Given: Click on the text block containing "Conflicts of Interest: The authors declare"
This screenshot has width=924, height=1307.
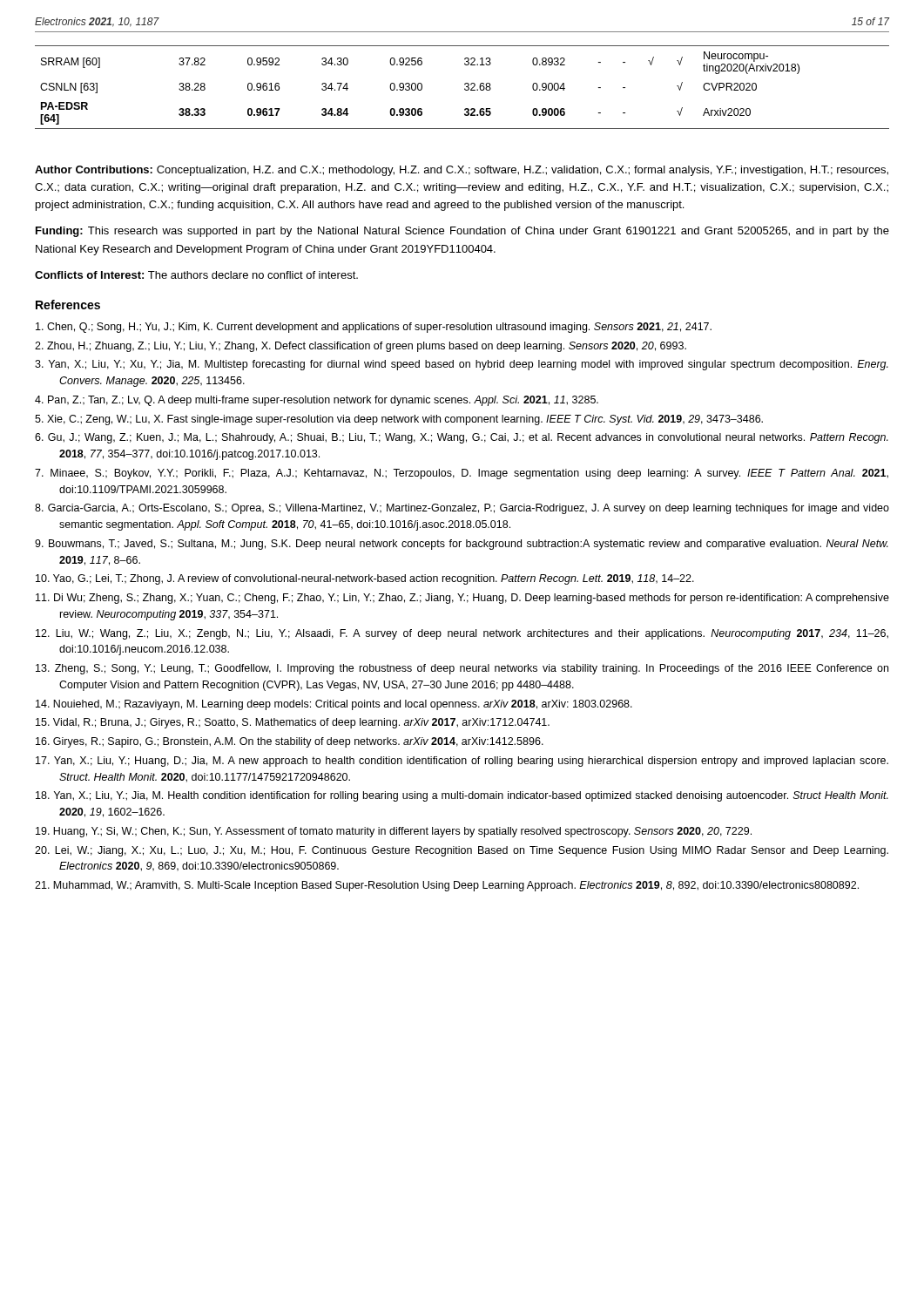Looking at the screenshot, I should point(197,275).
